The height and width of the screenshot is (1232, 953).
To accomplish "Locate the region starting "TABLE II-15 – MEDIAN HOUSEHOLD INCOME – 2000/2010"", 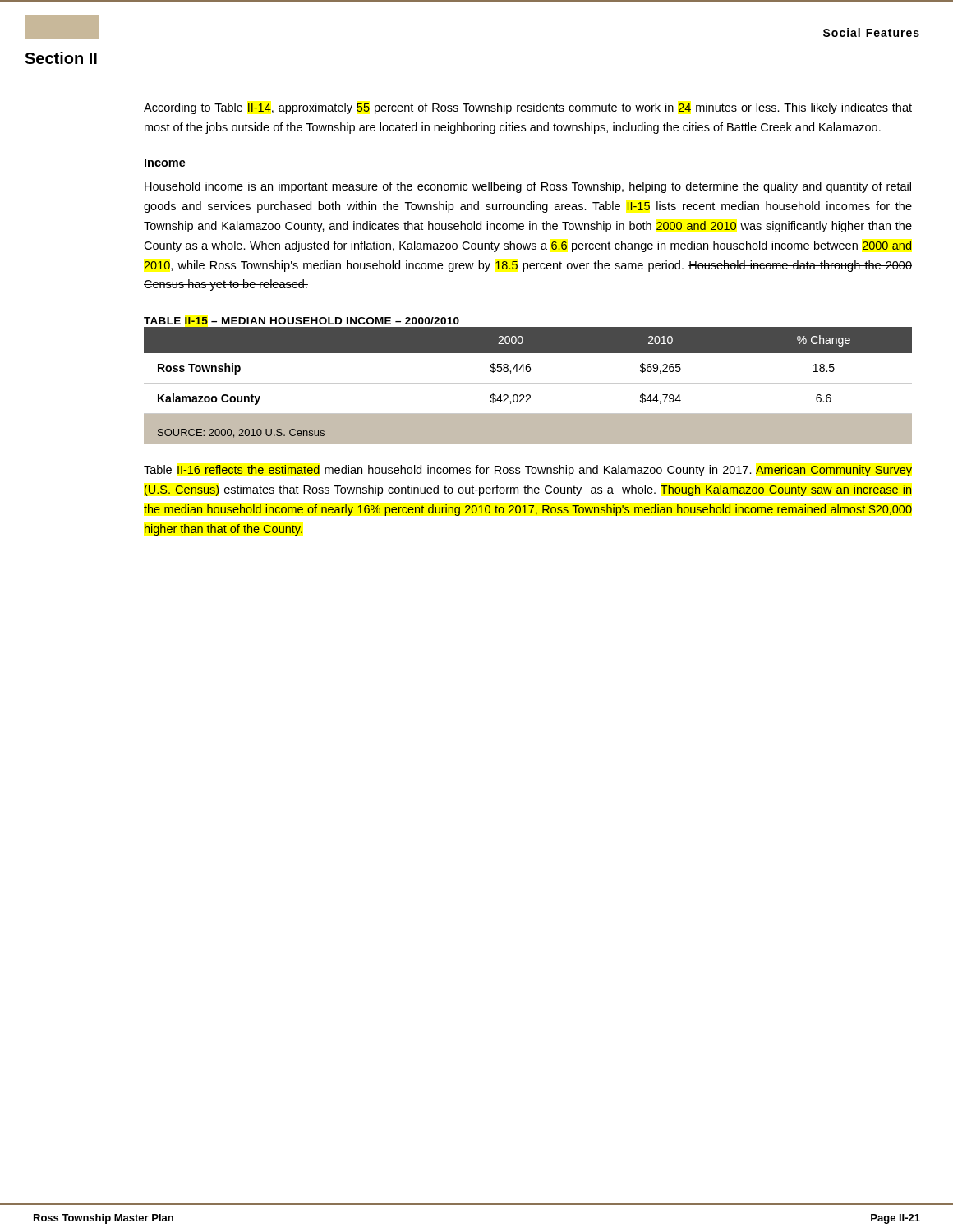I will (x=302, y=321).
